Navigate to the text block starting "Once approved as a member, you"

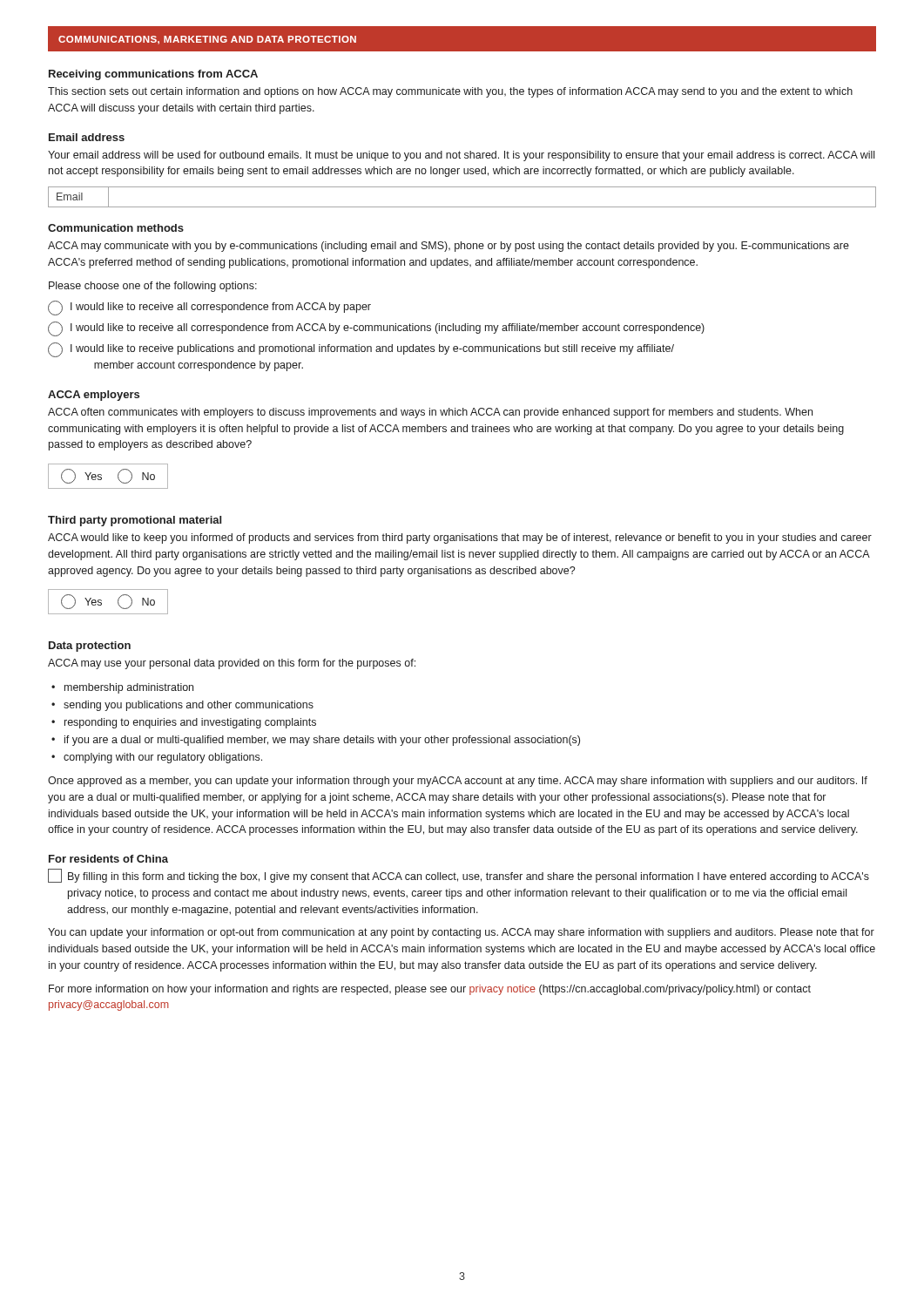[458, 805]
